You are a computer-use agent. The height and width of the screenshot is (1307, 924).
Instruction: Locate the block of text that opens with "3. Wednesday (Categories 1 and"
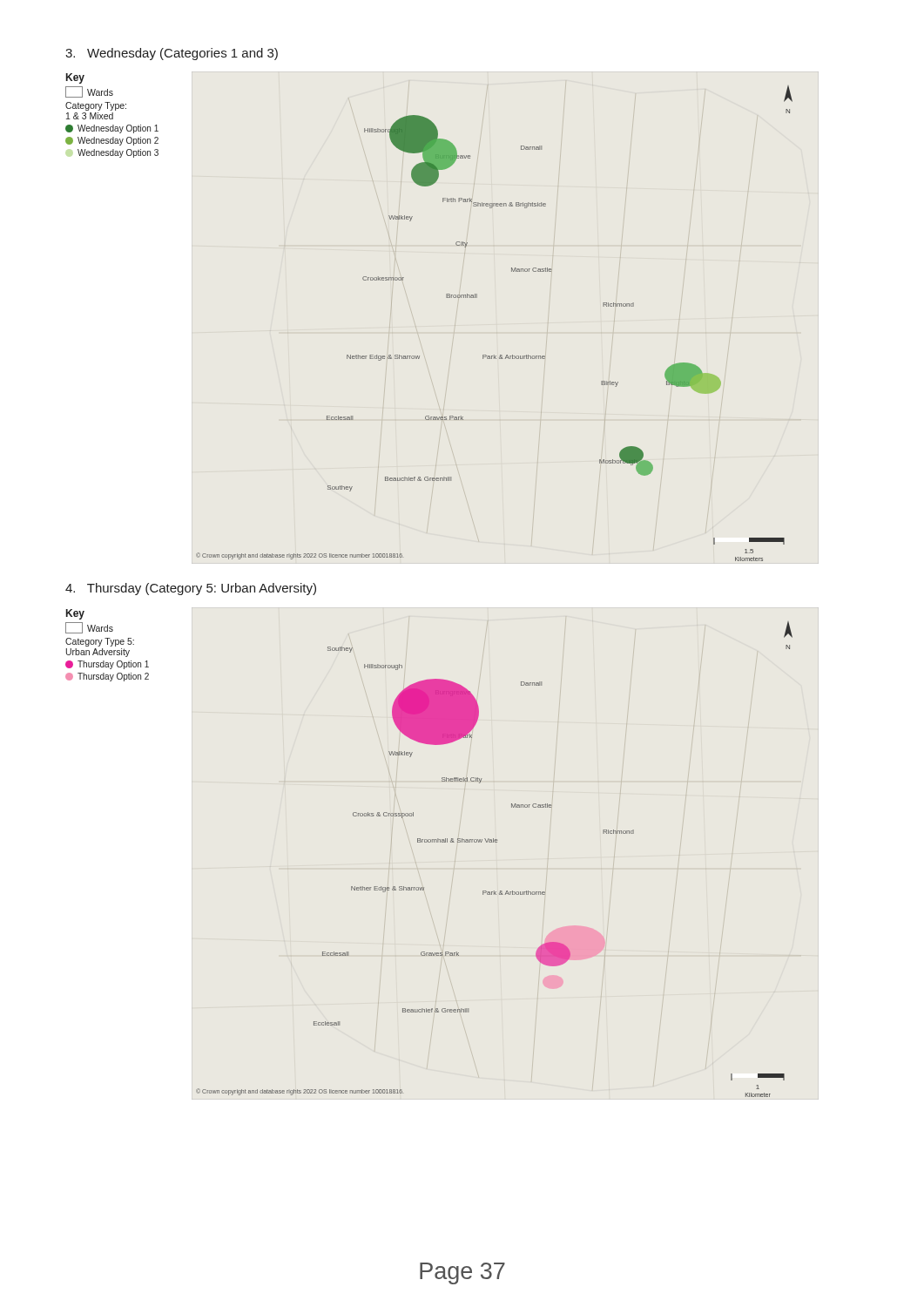point(172,53)
